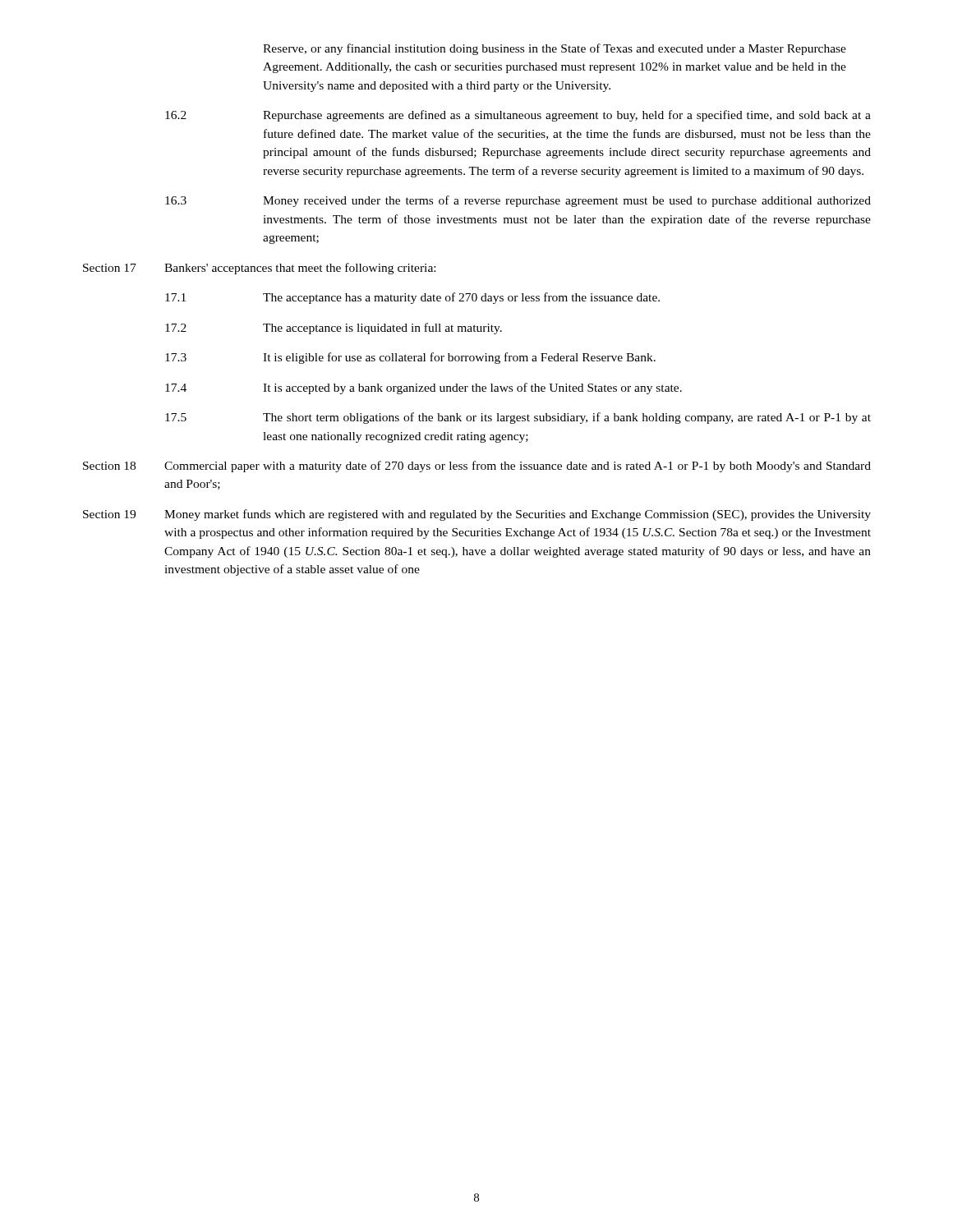The image size is (953, 1232).
Task: Find the block starting "16.3 Money received under the terms"
Action: click(x=518, y=219)
